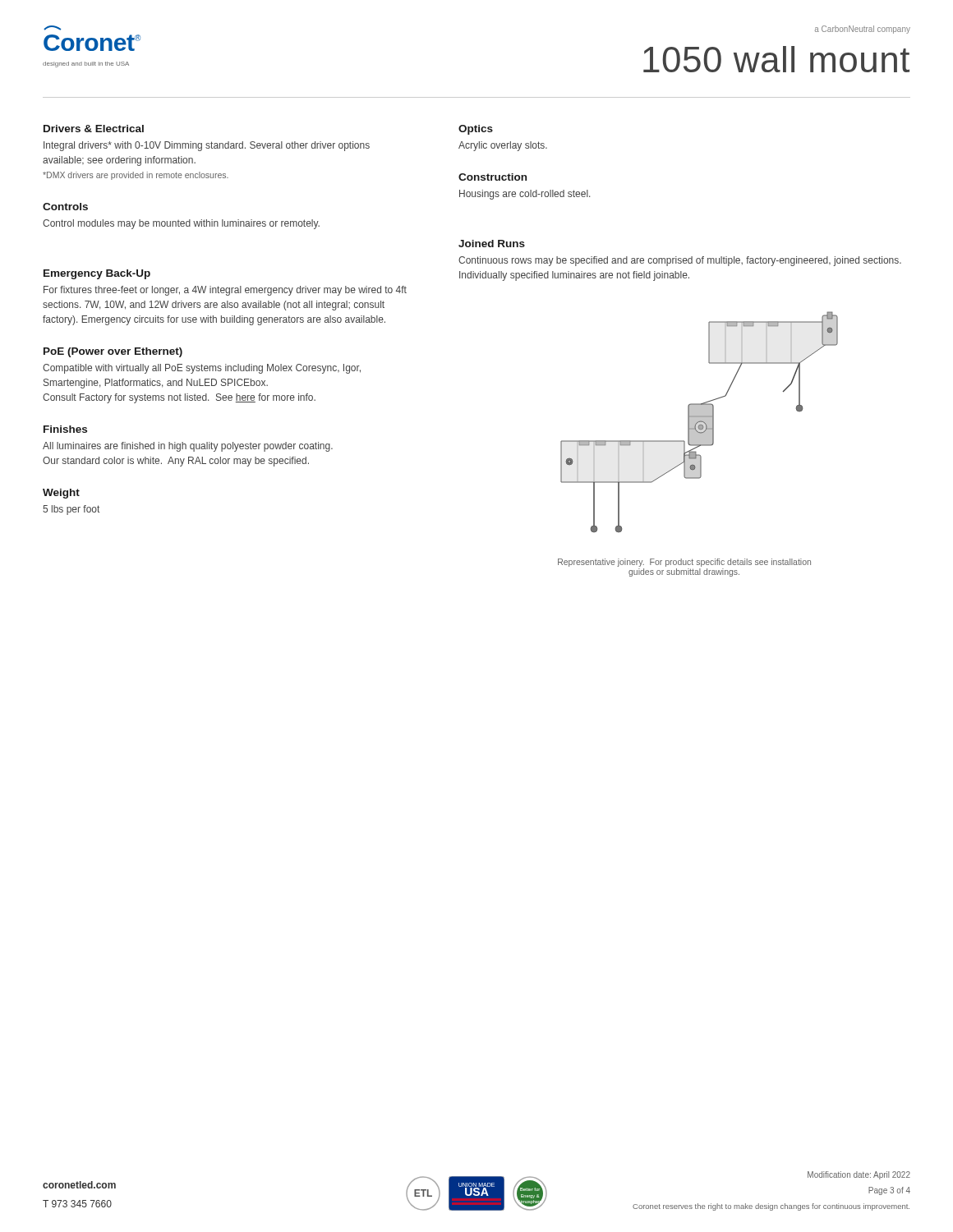Viewport: 953px width, 1232px height.
Task: Select the logo
Action: [100, 50]
